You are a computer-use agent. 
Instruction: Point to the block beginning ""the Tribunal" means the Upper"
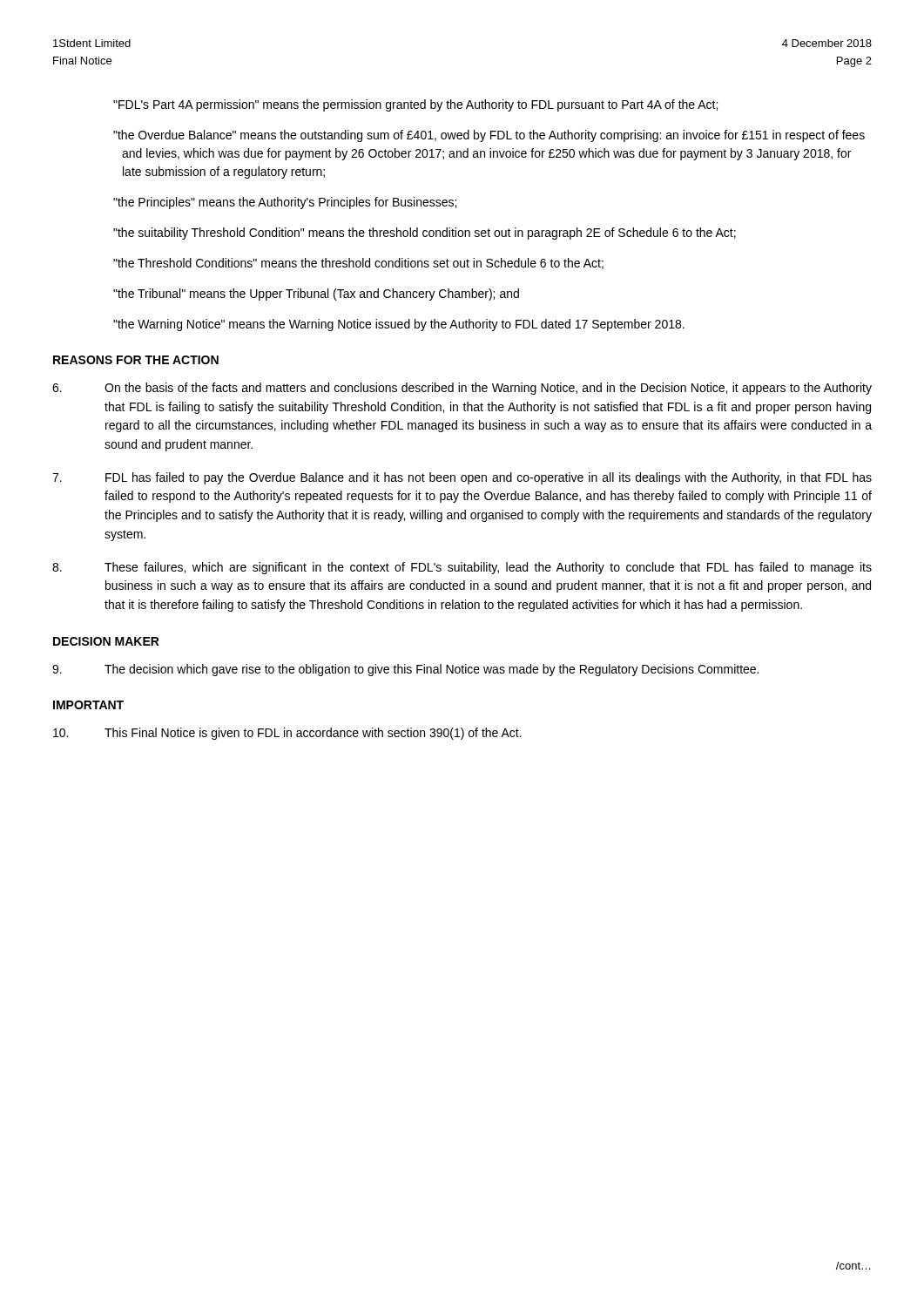(x=316, y=294)
